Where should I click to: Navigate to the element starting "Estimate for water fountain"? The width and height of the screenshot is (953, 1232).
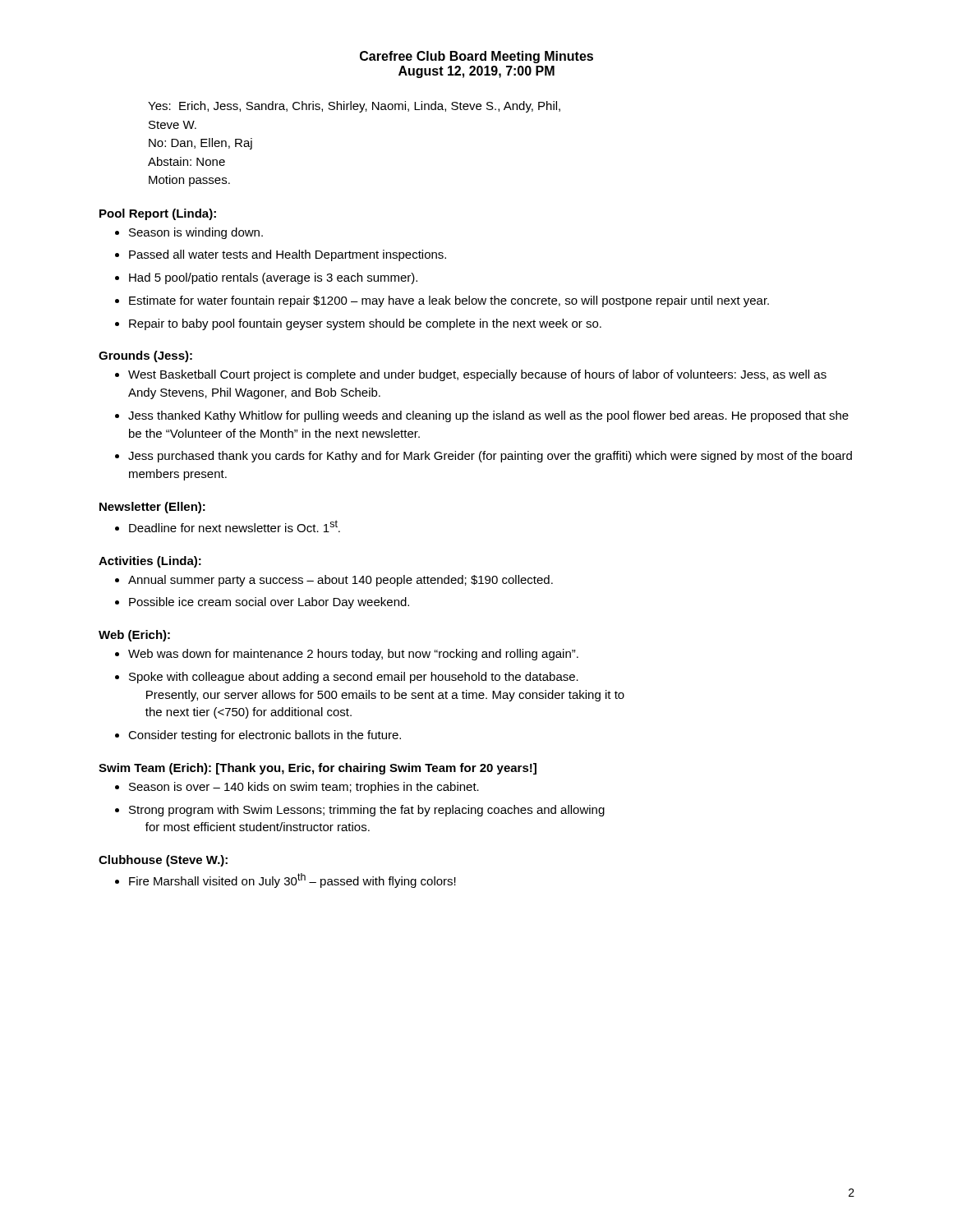pyautogui.click(x=449, y=300)
